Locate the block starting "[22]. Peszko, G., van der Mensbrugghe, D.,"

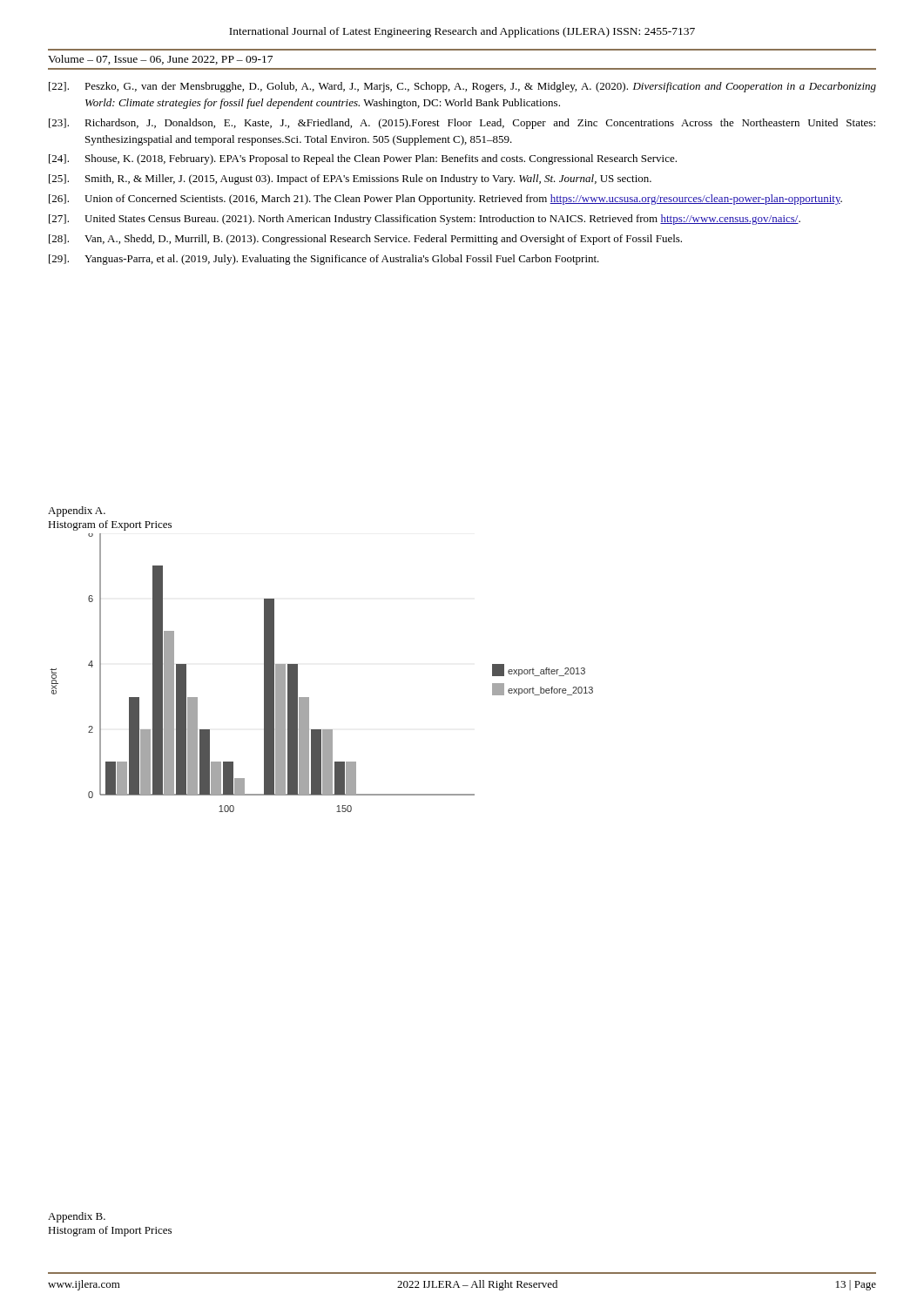tap(462, 95)
